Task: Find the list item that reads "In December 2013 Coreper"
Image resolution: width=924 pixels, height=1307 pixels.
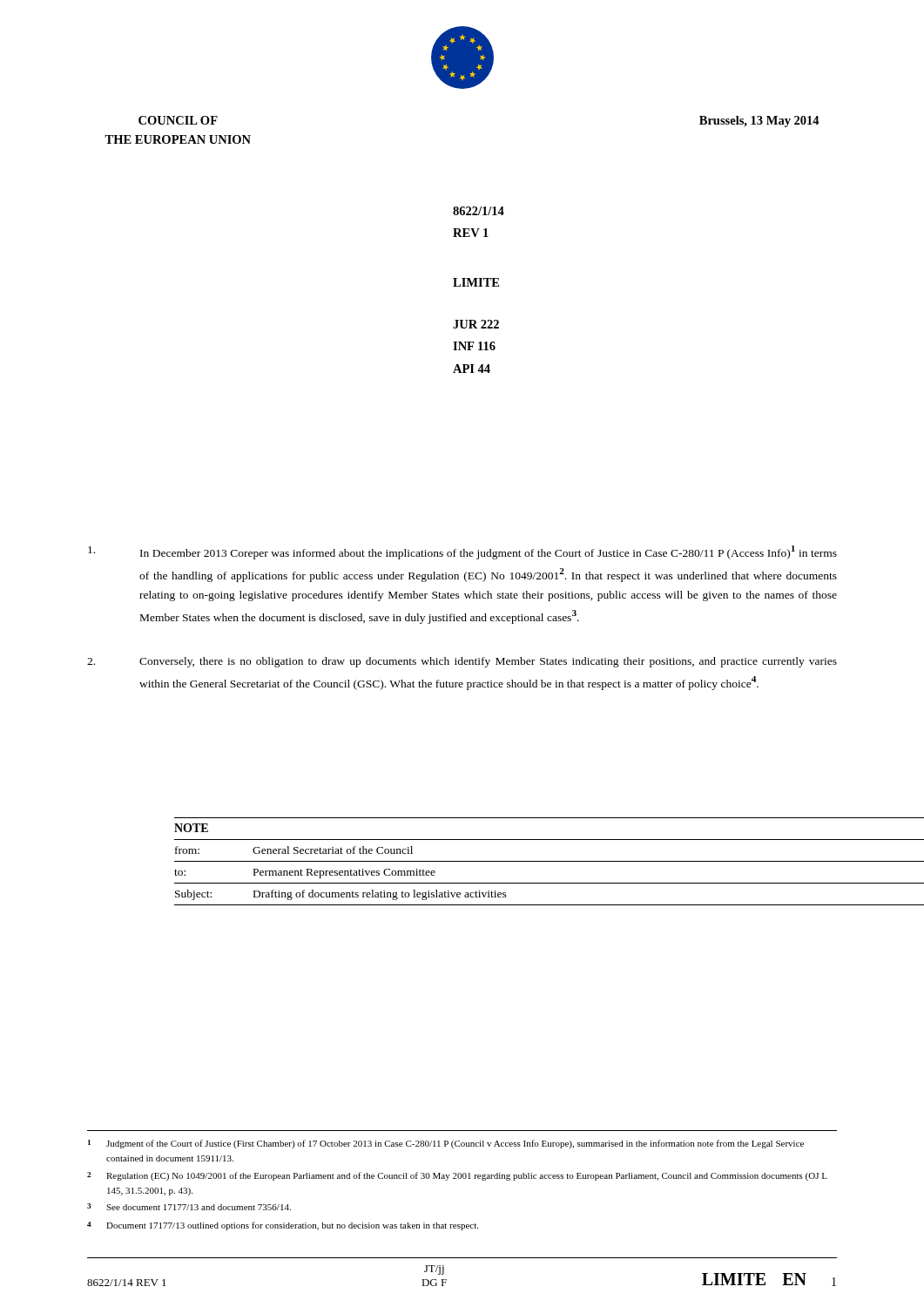Action: [462, 584]
